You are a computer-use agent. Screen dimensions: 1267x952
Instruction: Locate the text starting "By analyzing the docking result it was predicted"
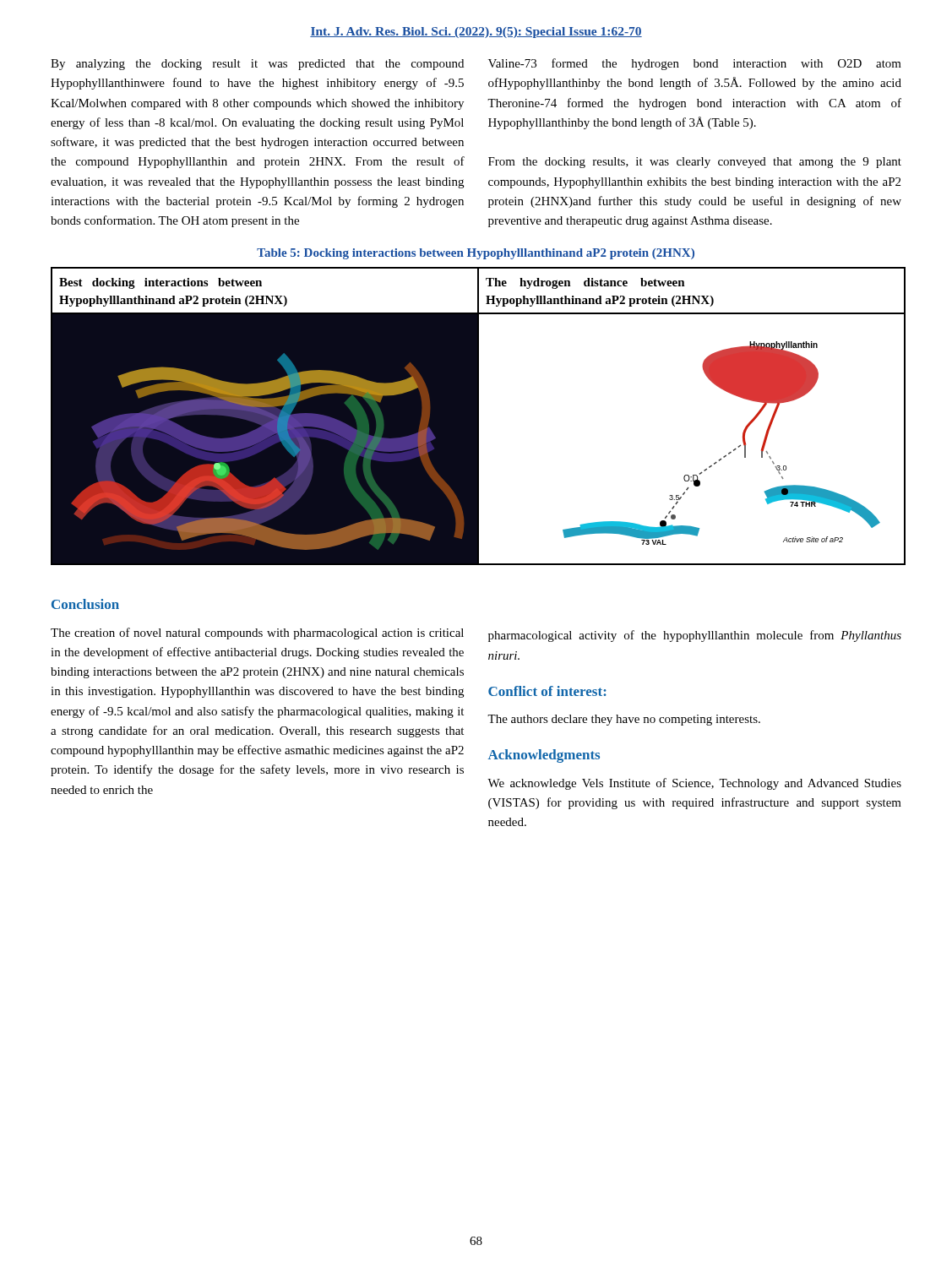[x=257, y=142]
